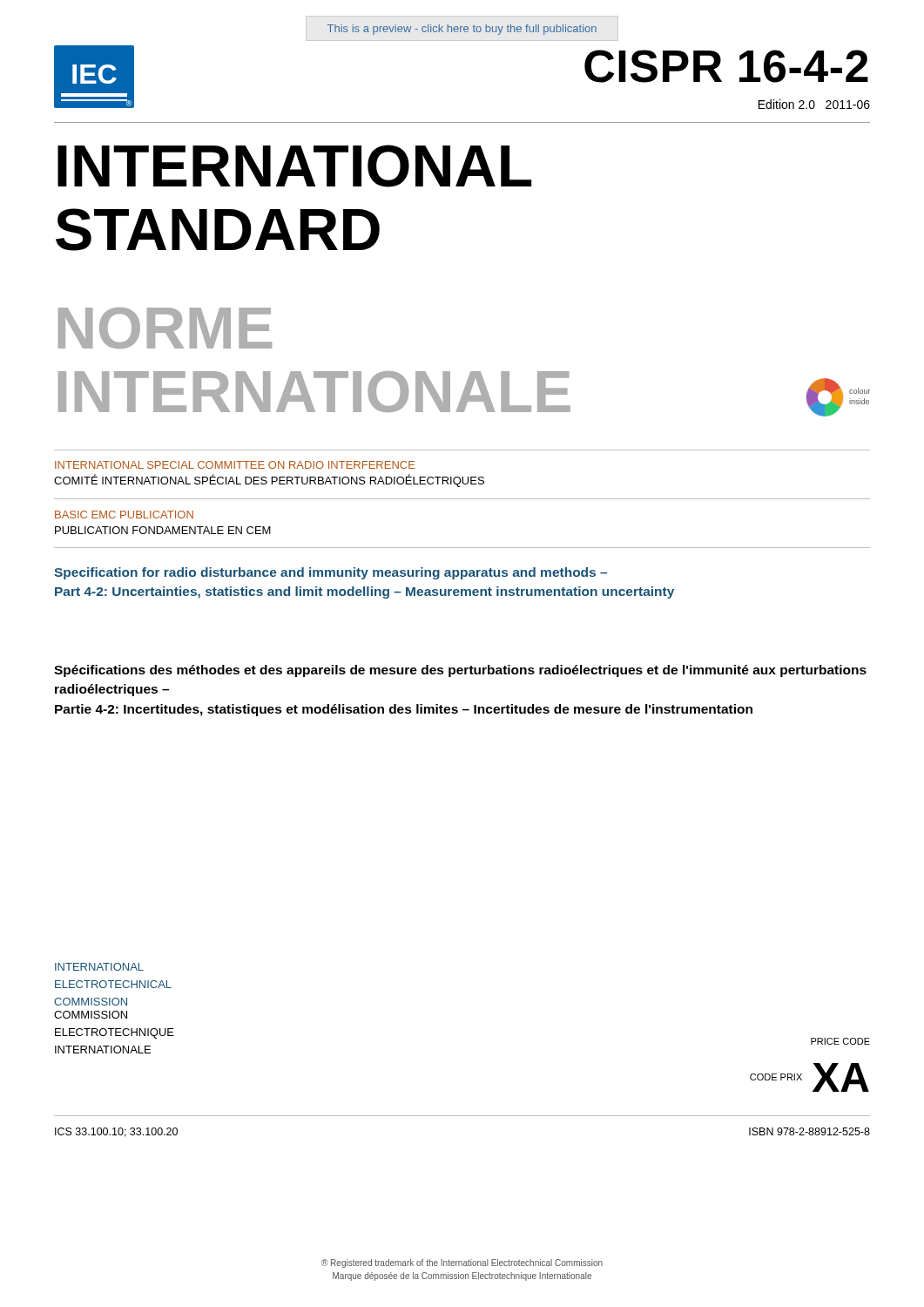Click on the text block with the text "COMITÉ INTERNATIONAL SPÉCIAL"

point(269,481)
